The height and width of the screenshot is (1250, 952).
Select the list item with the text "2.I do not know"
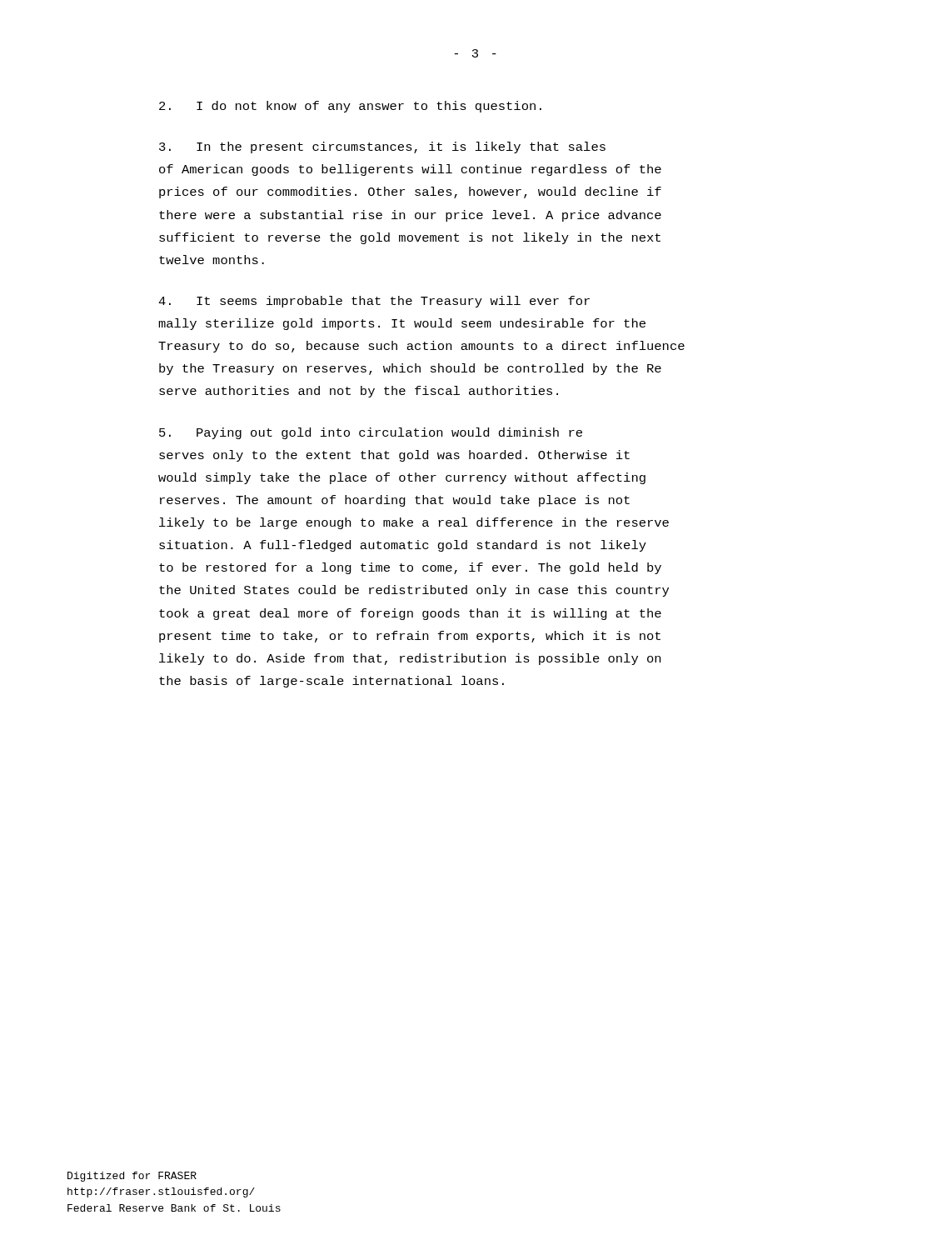click(x=351, y=107)
